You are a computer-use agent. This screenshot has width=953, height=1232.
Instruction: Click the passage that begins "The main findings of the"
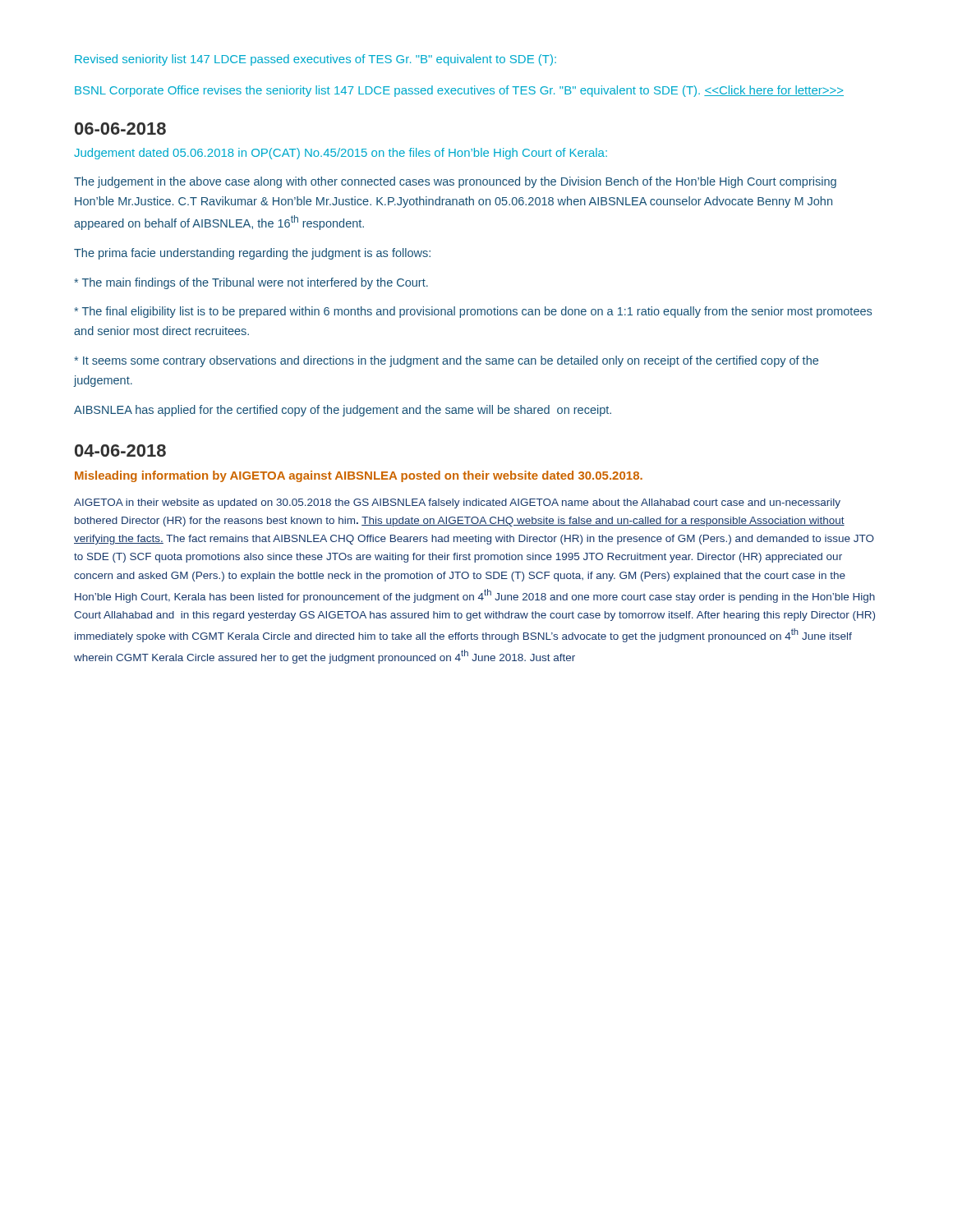[251, 282]
